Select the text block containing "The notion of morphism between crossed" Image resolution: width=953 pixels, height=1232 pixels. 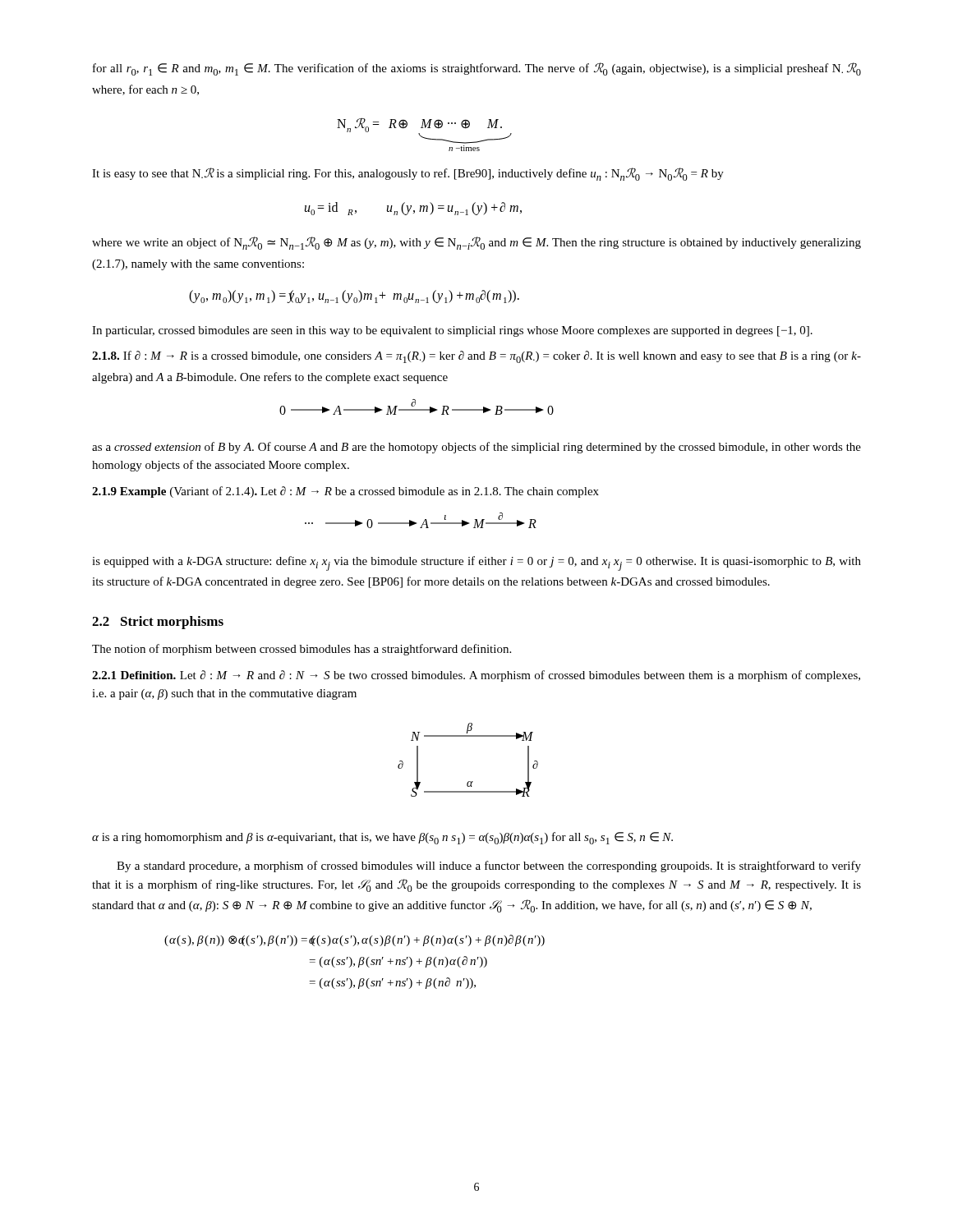point(476,649)
